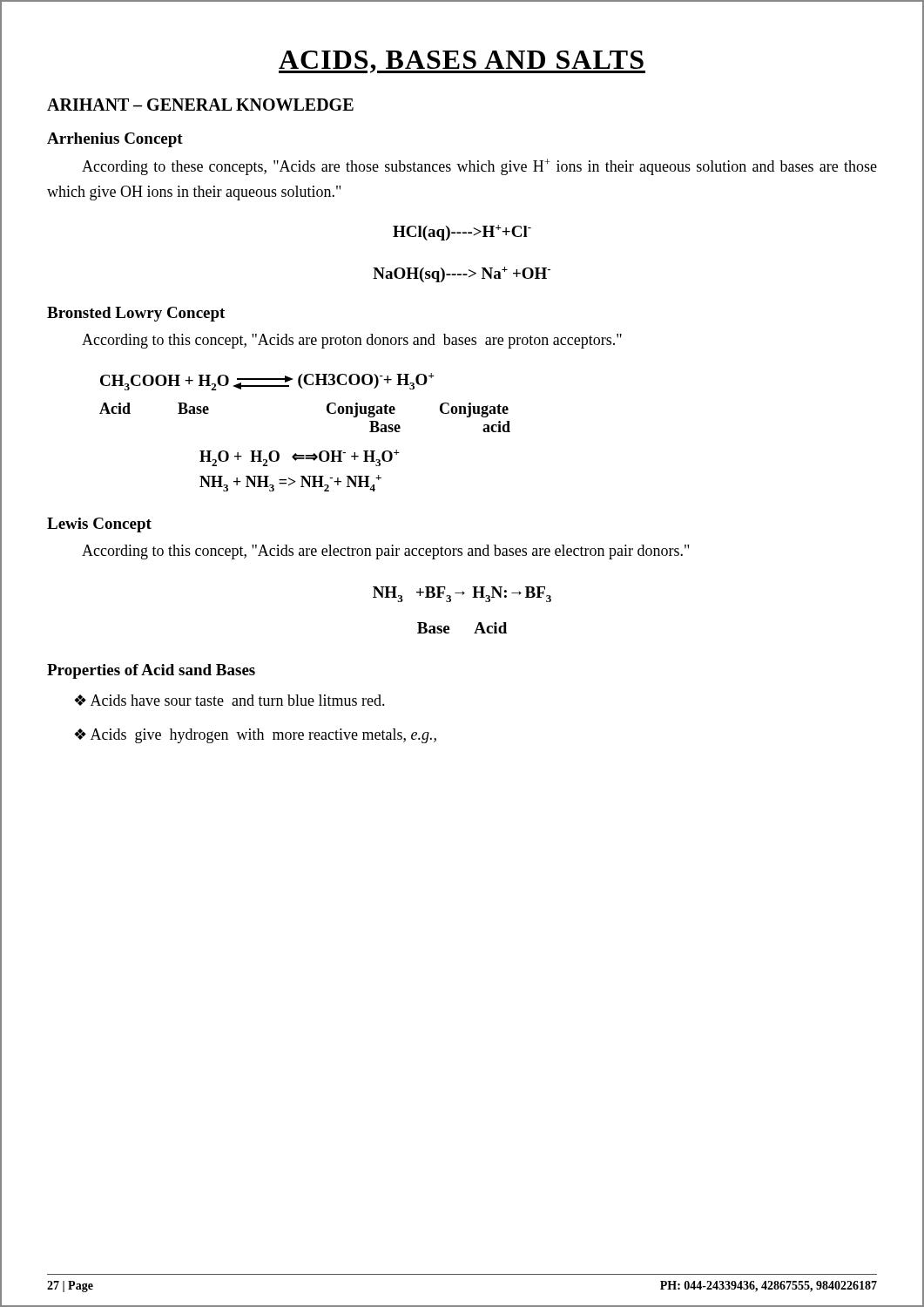The image size is (924, 1307).
Task: Click on the region starting "NaOH(sq)----> Na+ +OH-"
Action: [462, 273]
